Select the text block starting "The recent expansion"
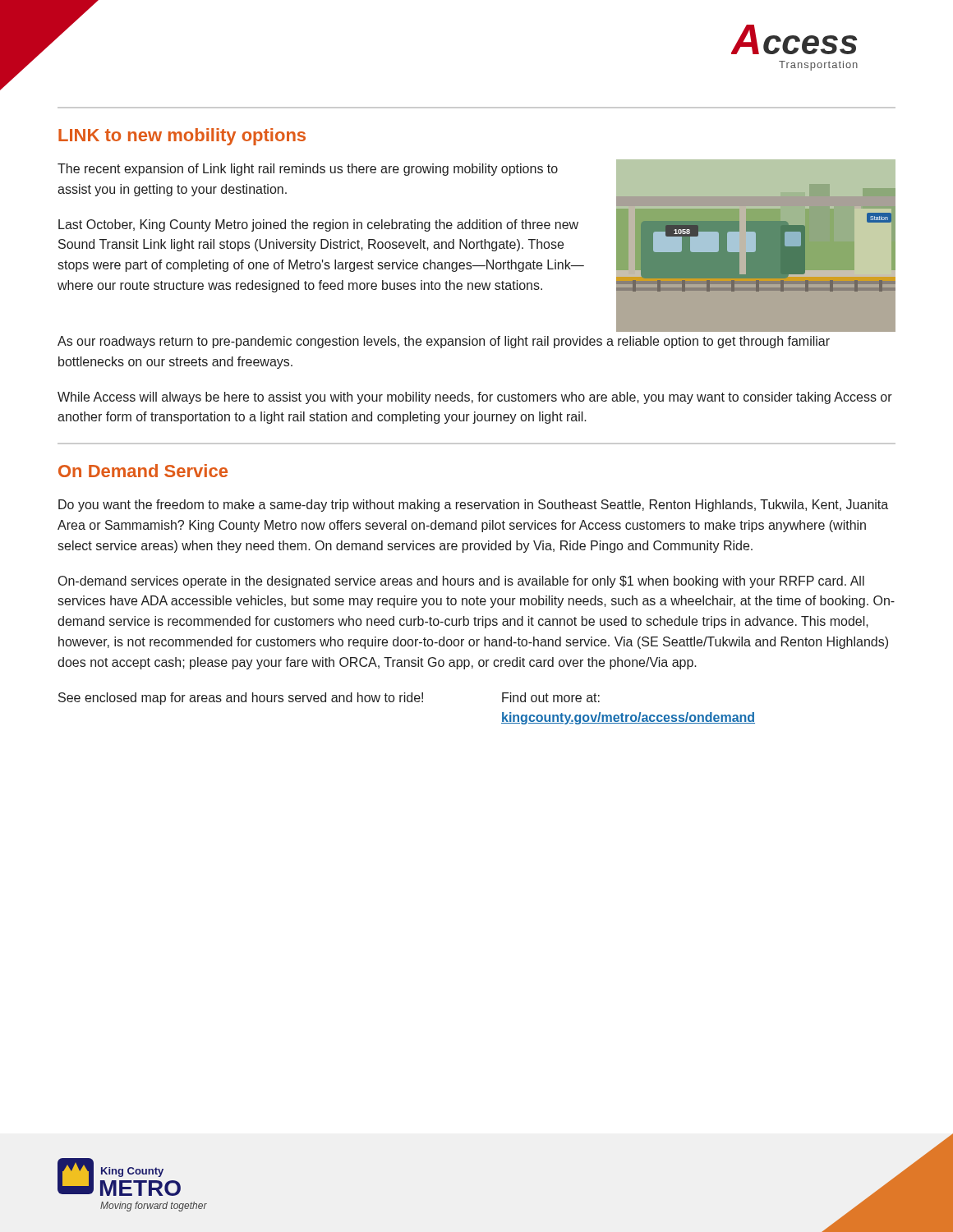Image resolution: width=953 pixels, height=1232 pixels. point(308,179)
